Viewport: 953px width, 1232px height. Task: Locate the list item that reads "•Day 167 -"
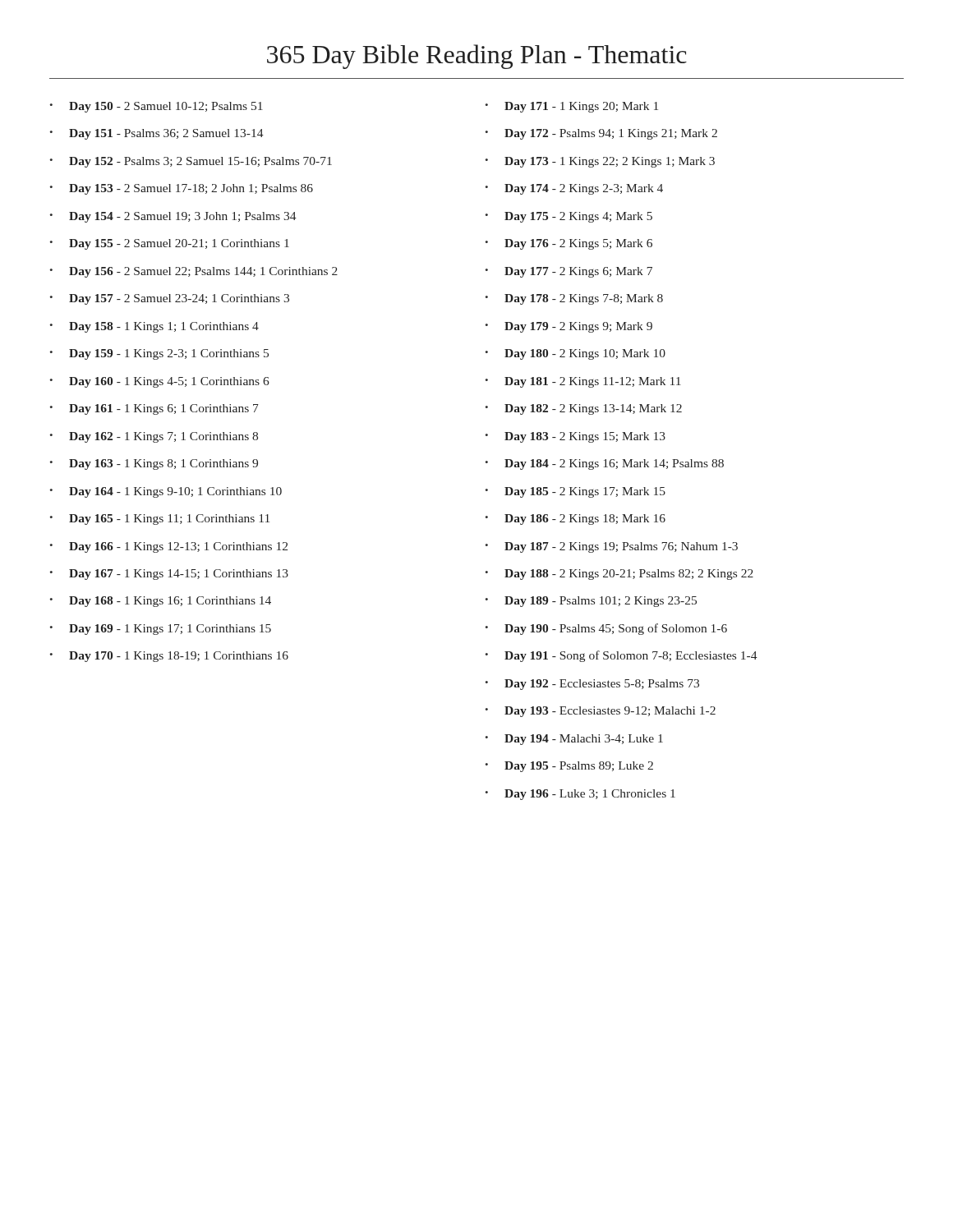click(x=248, y=573)
